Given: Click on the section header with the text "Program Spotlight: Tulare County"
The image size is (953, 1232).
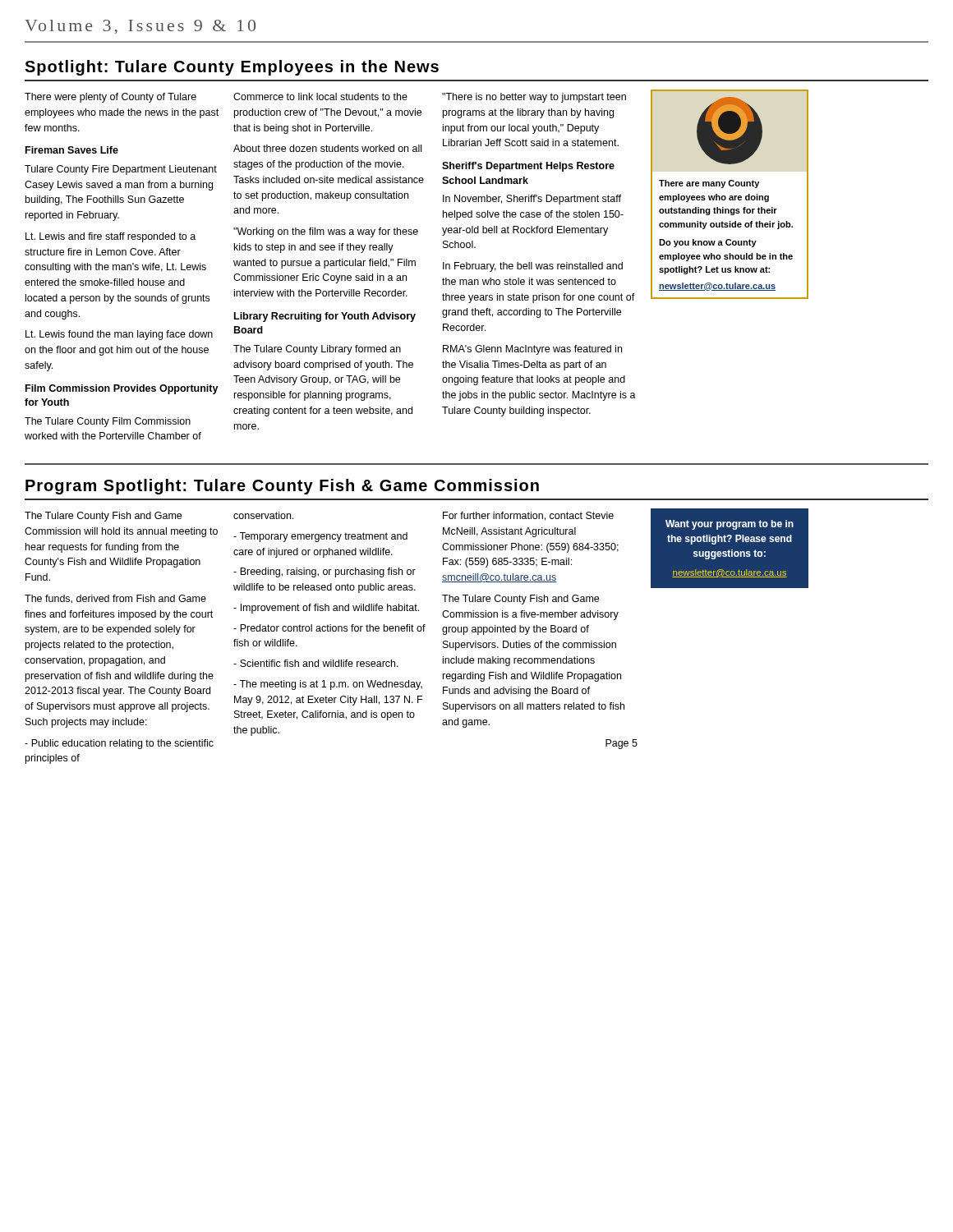Looking at the screenshot, I should point(476,486).
